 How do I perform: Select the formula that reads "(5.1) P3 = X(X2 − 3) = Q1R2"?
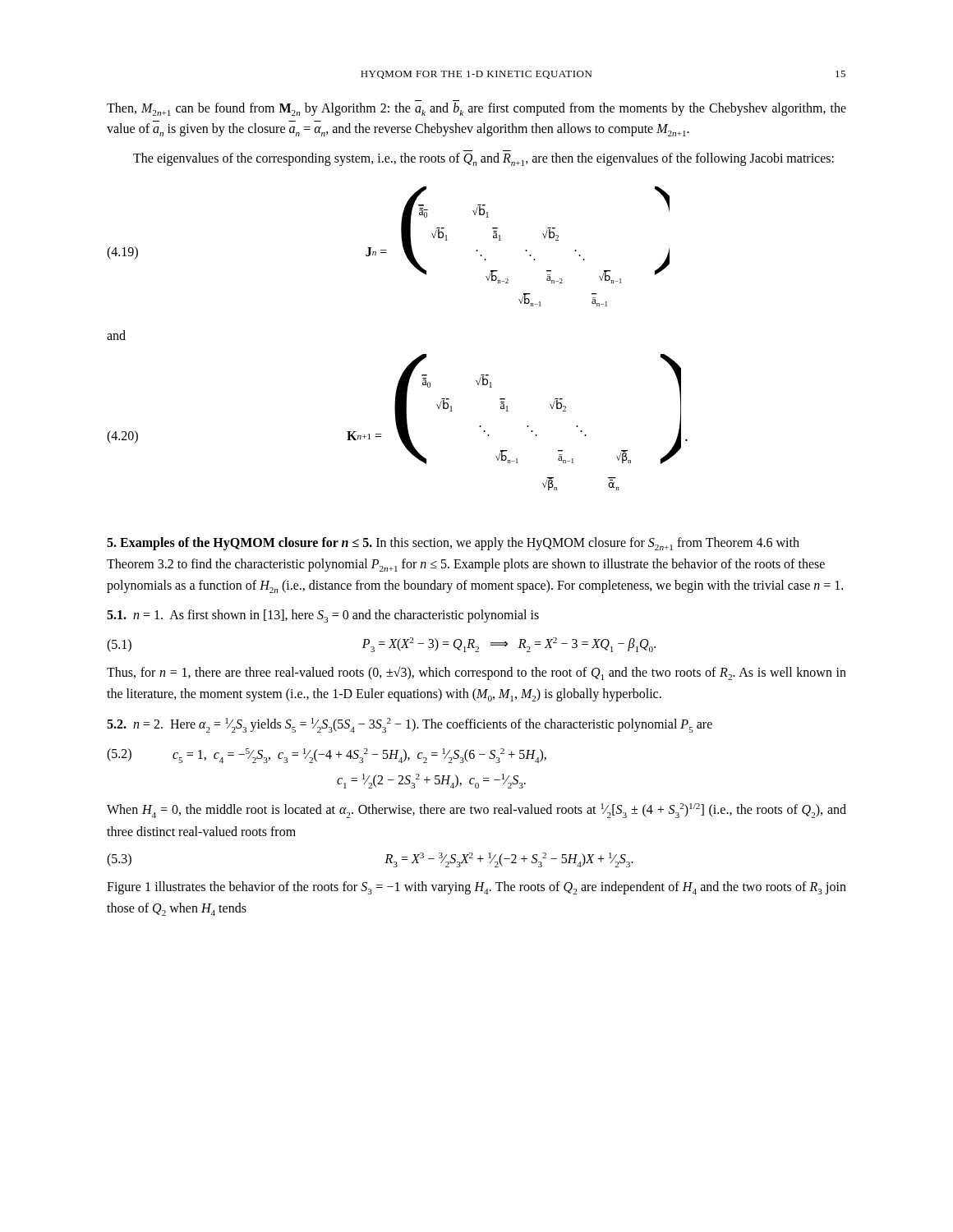(476, 645)
